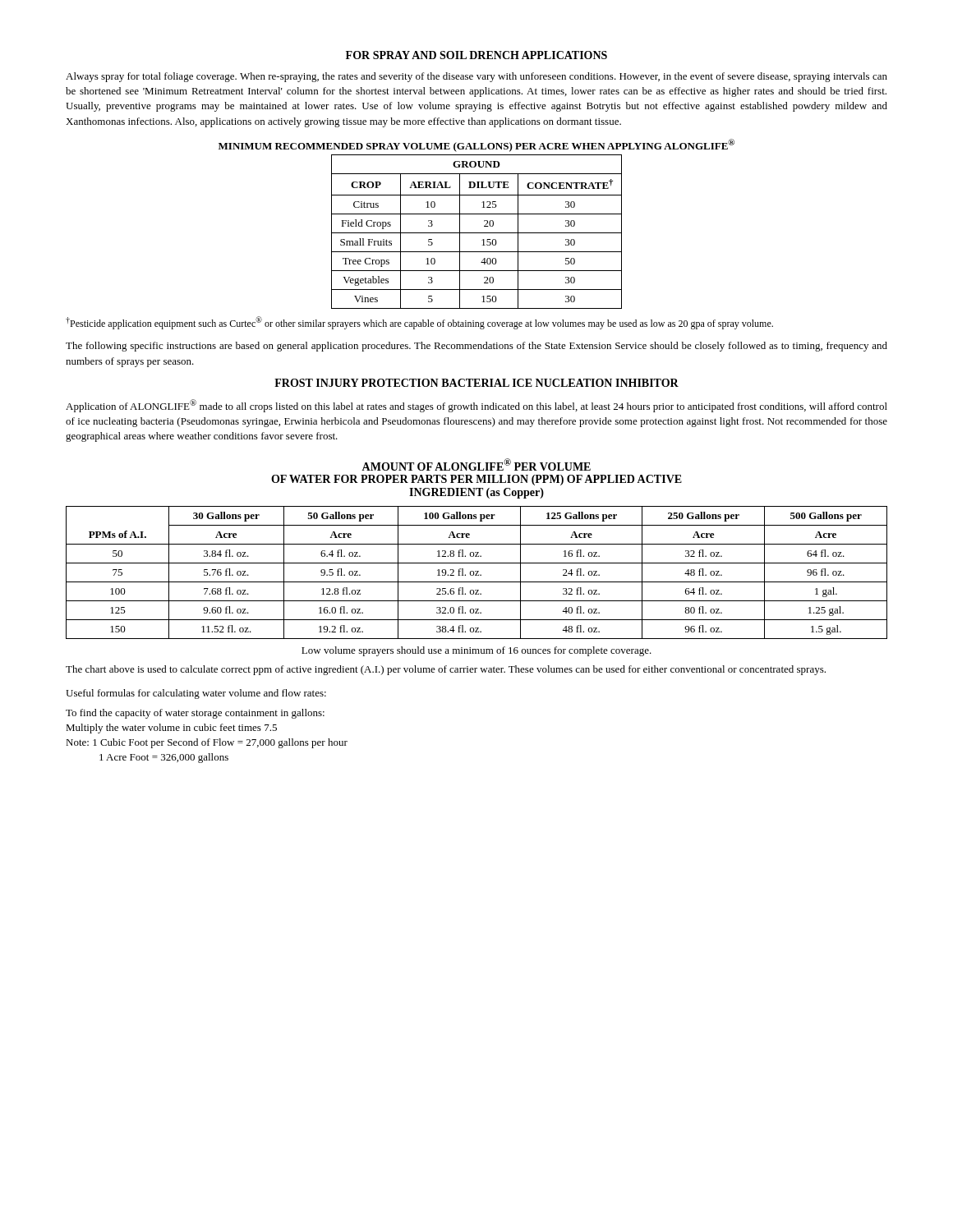953x1232 pixels.
Task: Navigate to the text block starting "Always spray for total foliage coverage. When"
Action: 476,98
